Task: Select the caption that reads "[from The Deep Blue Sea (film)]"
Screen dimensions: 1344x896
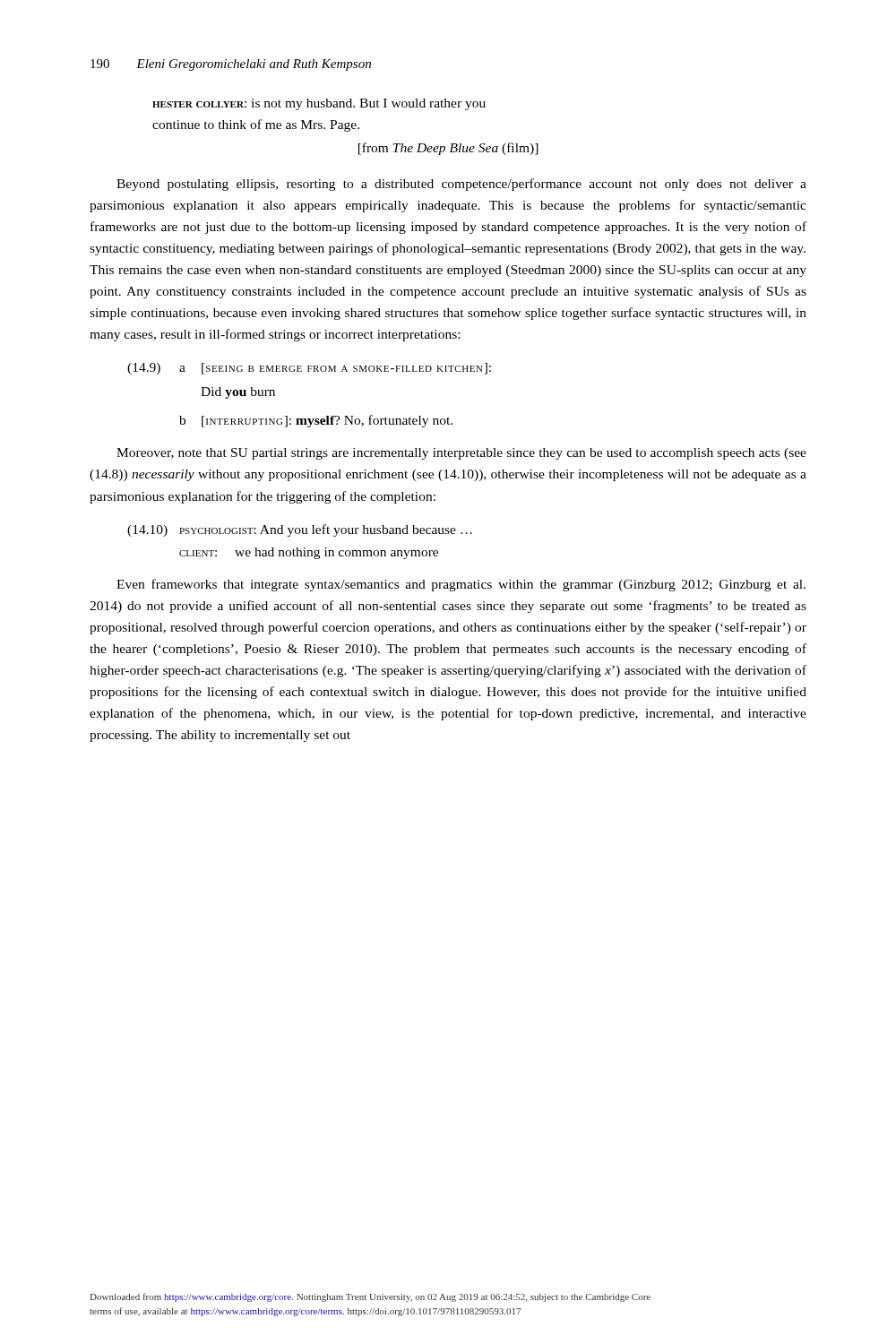Action: 448,148
